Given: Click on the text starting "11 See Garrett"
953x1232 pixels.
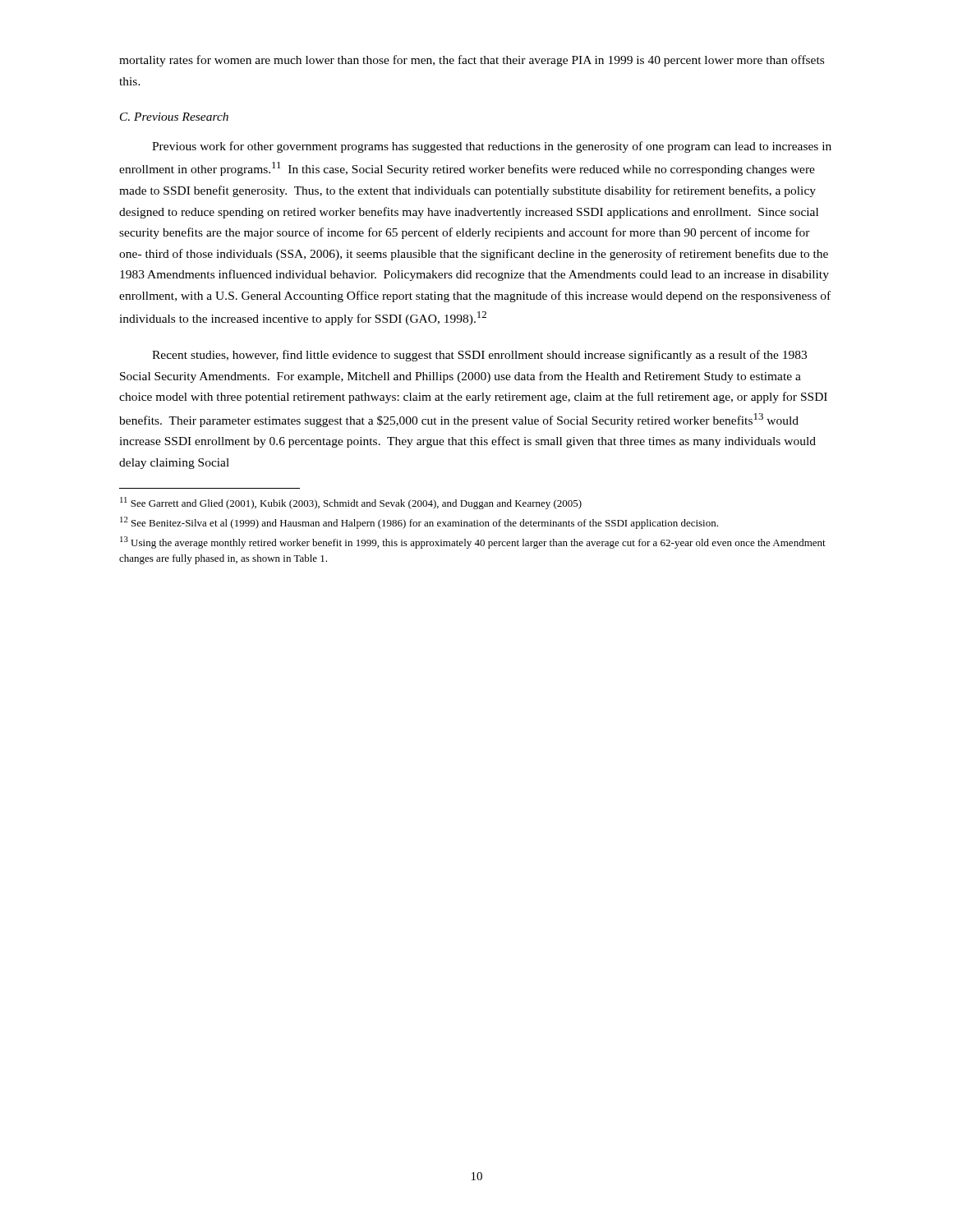Looking at the screenshot, I should 350,502.
